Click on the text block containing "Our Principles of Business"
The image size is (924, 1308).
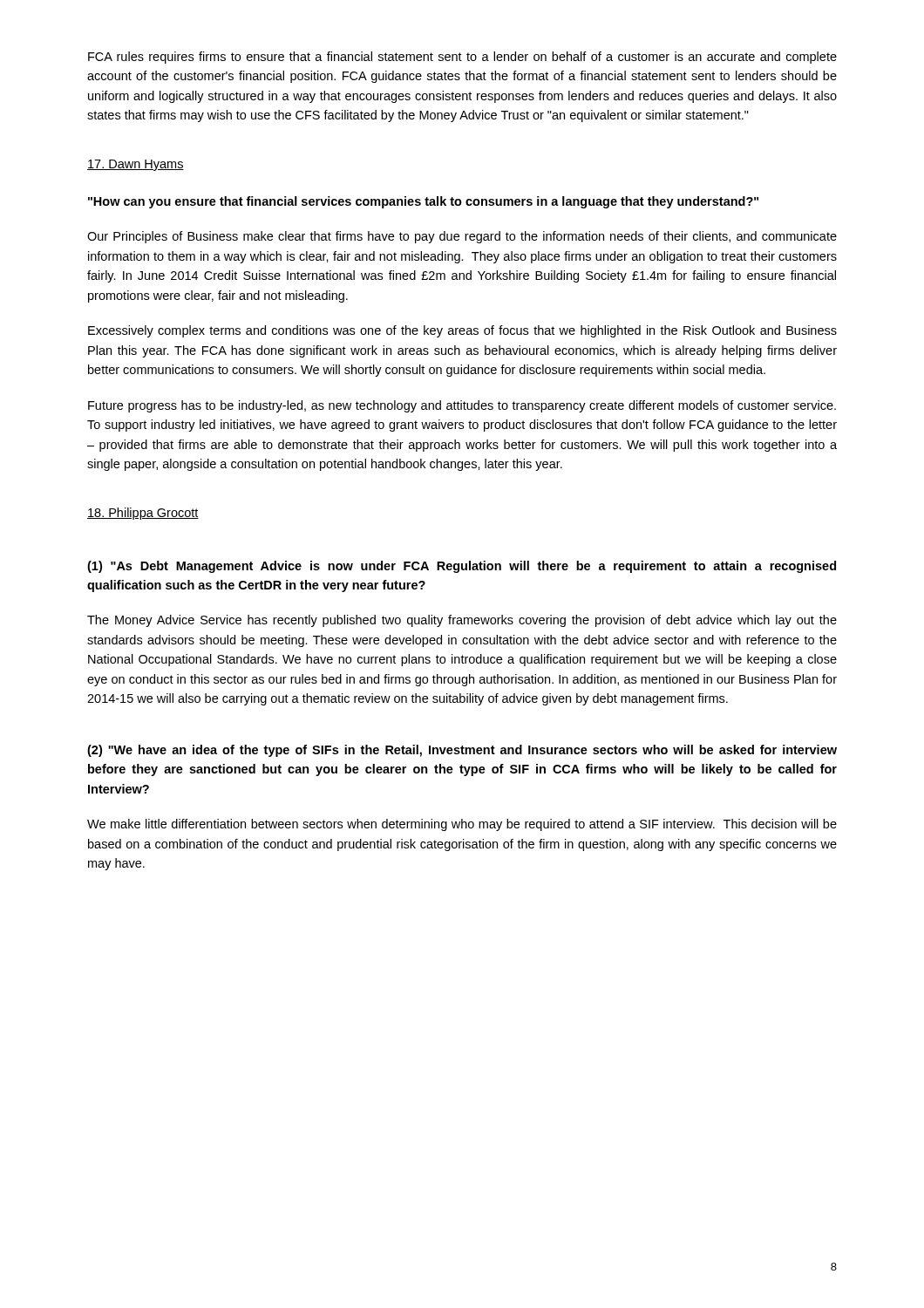click(x=462, y=266)
